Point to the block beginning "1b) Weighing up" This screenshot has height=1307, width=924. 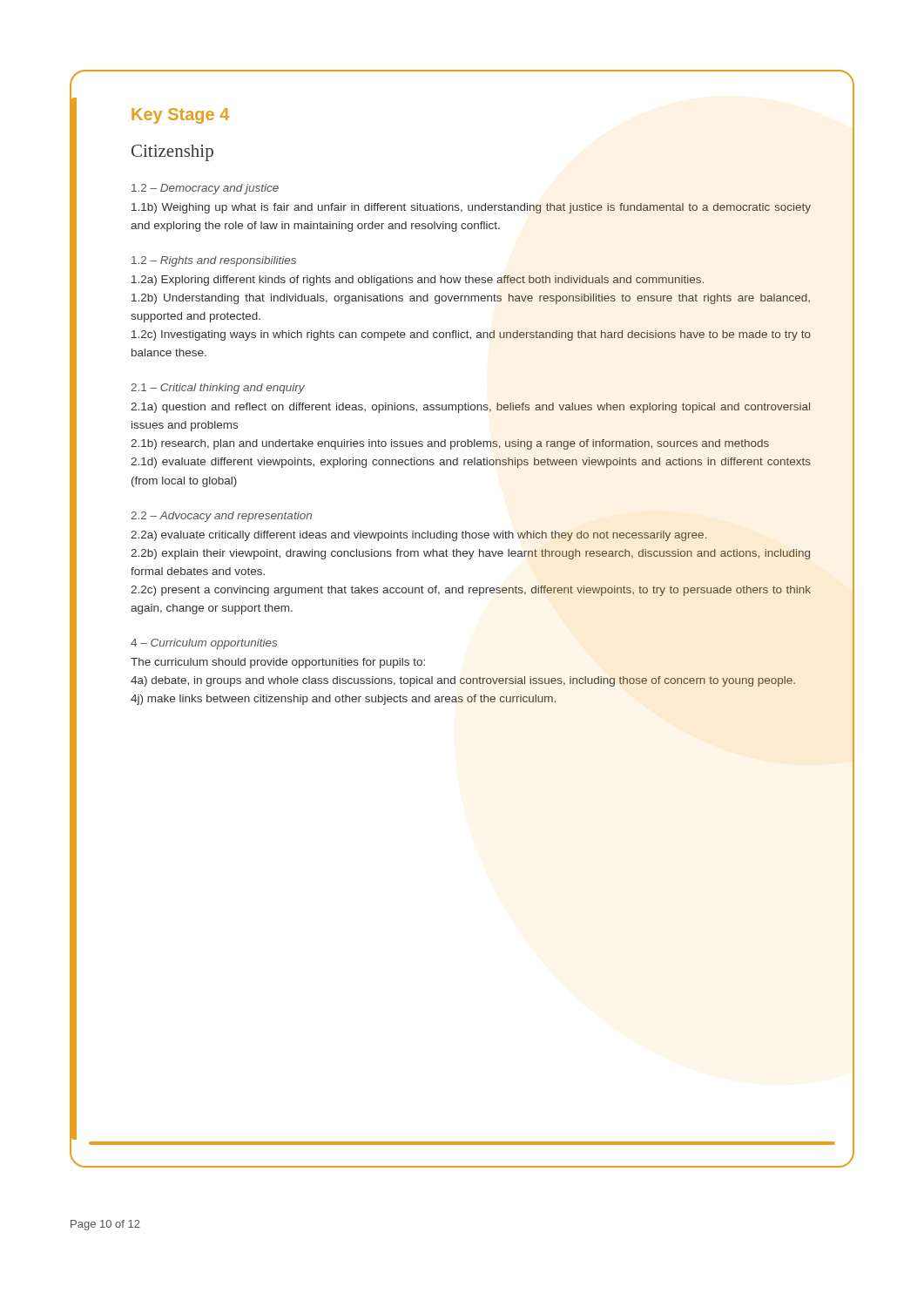coord(471,216)
